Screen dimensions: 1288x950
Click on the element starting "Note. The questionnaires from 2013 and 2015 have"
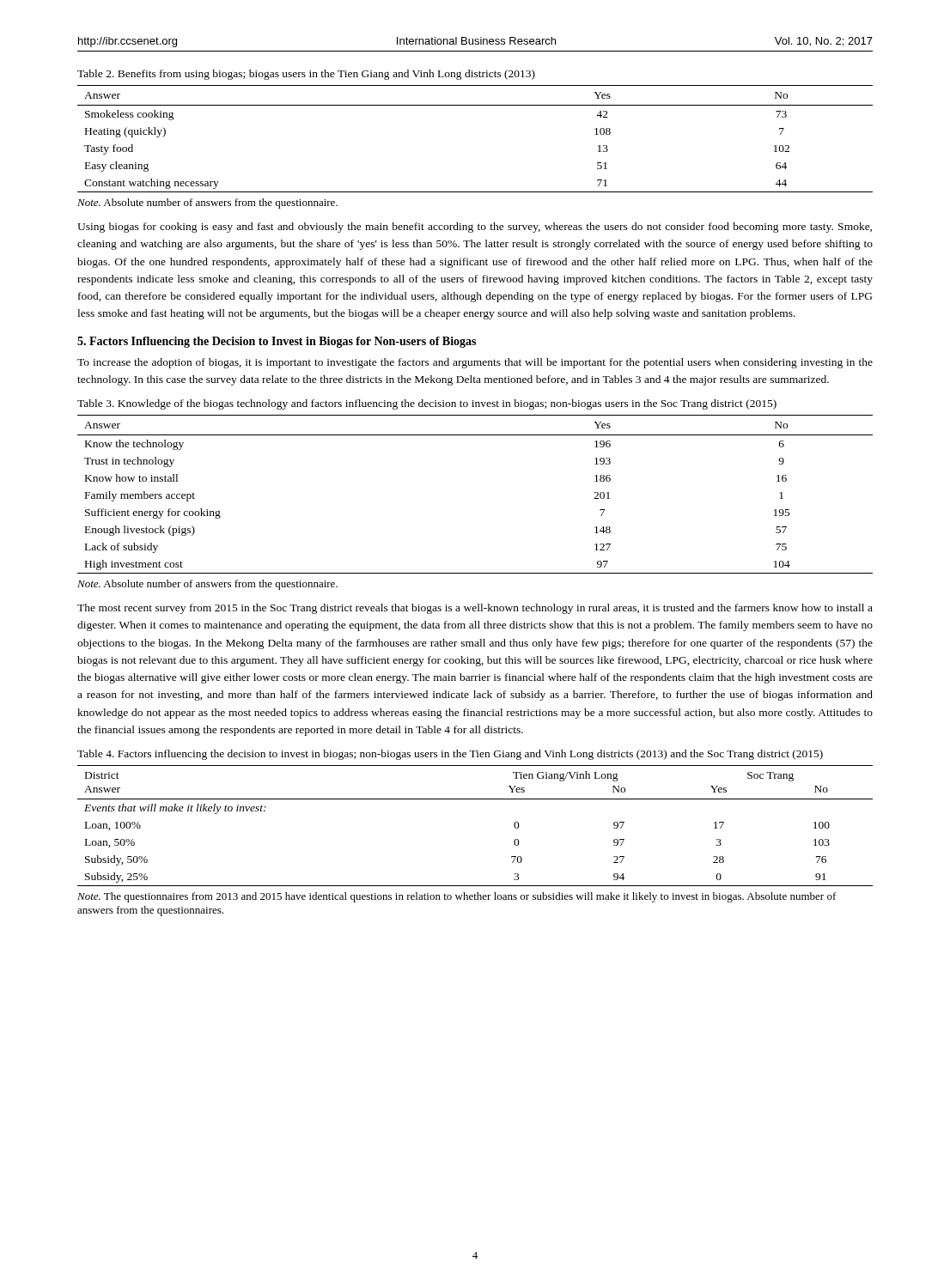coord(457,903)
